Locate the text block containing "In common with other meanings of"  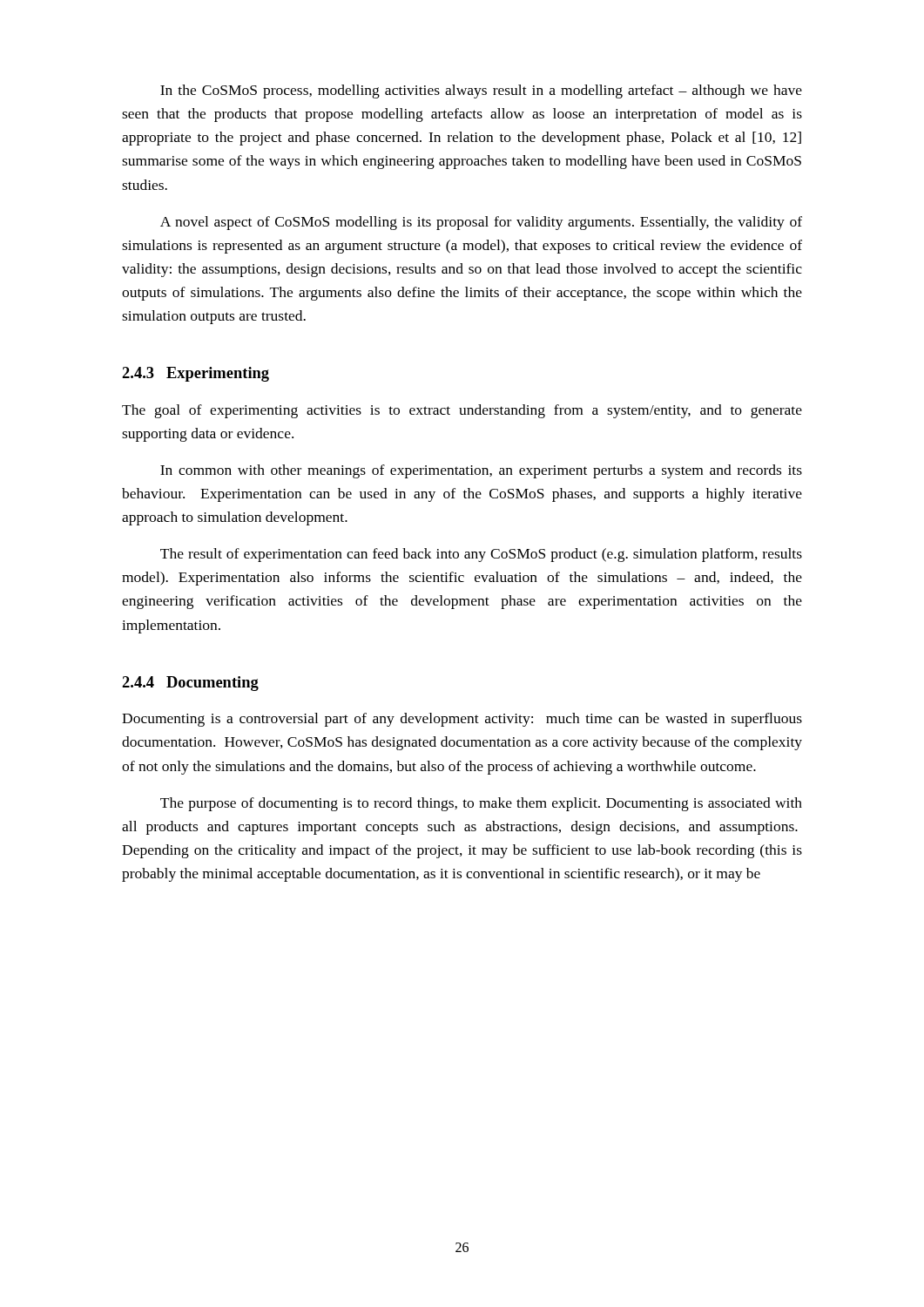[462, 494]
